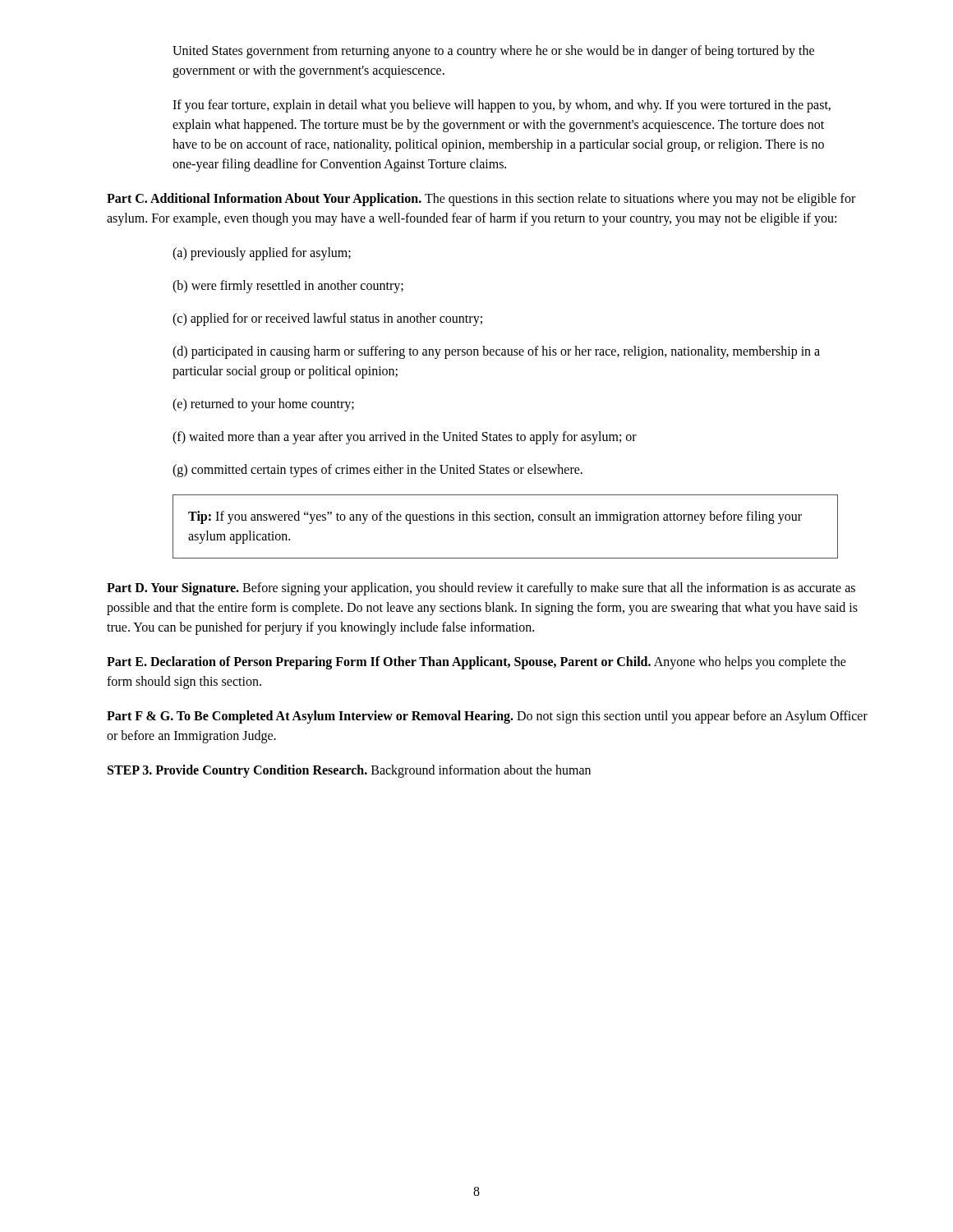Viewport: 953px width, 1232px height.
Task: Click on the list item containing "(b) were firmly resettled in another country;"
Action: point(288,287)
